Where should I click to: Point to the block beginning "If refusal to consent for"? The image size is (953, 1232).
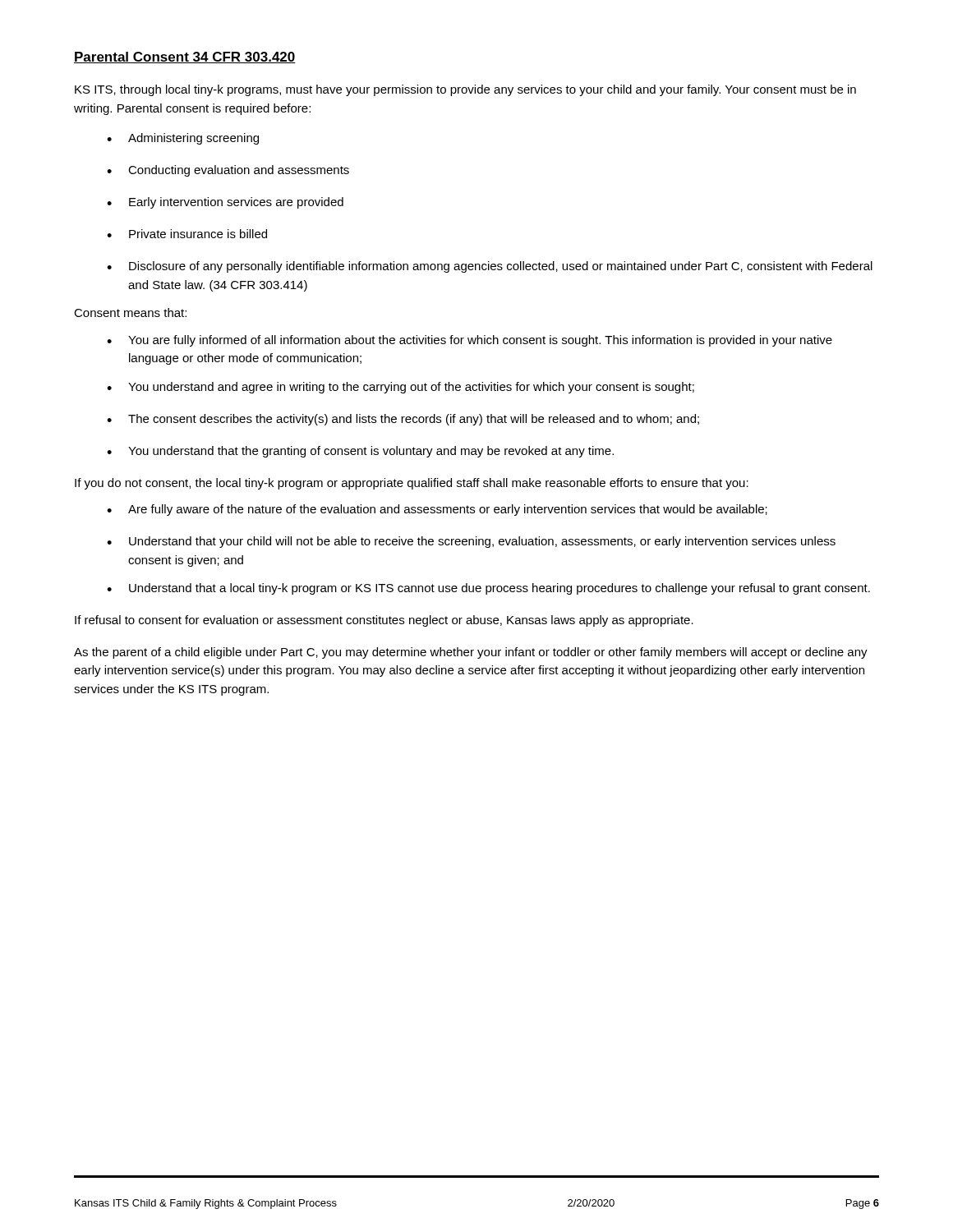coord(384,620)
